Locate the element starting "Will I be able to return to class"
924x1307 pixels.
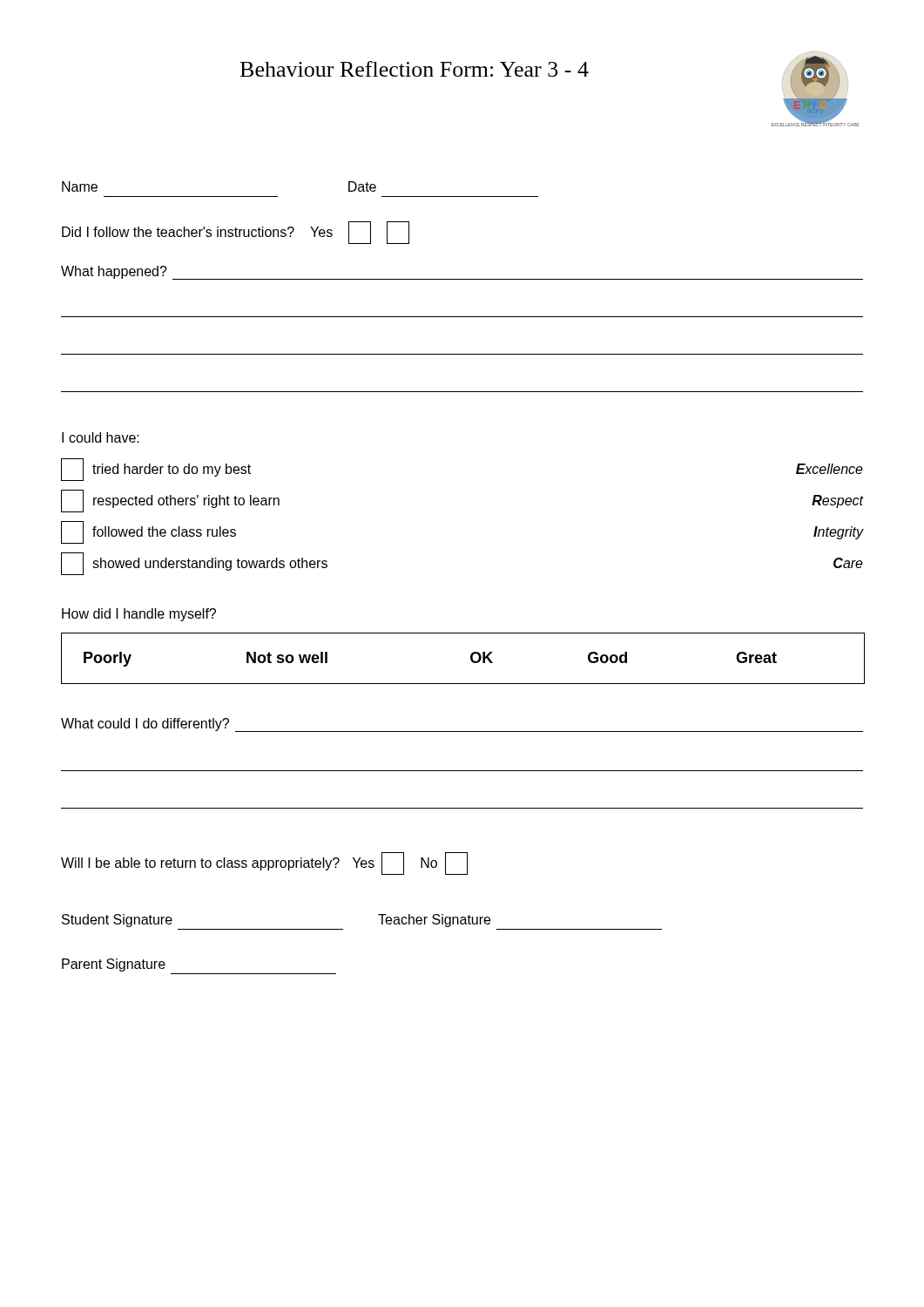point(264,863)
